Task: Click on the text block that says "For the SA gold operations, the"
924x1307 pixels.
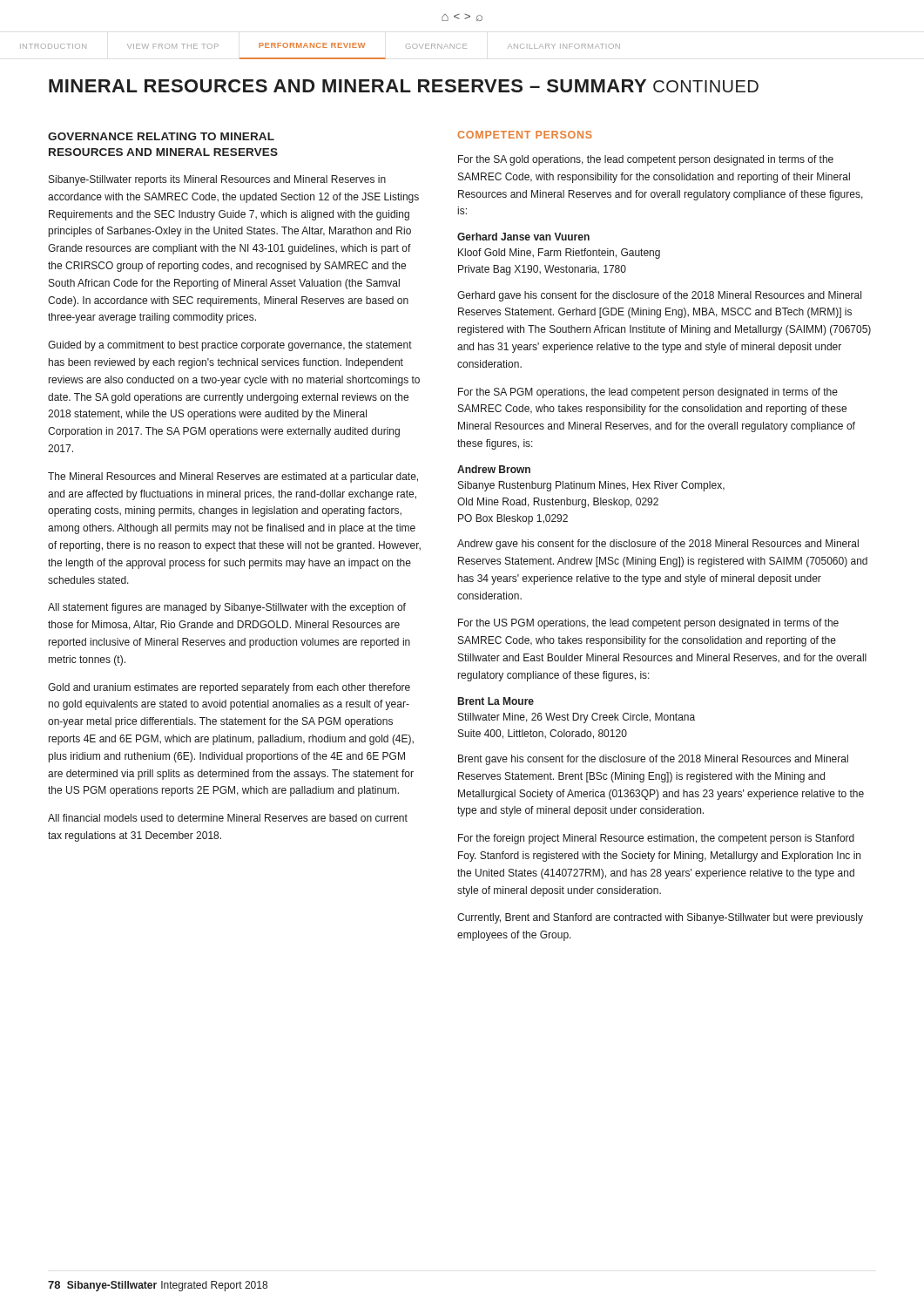Action: click(660, 185)
